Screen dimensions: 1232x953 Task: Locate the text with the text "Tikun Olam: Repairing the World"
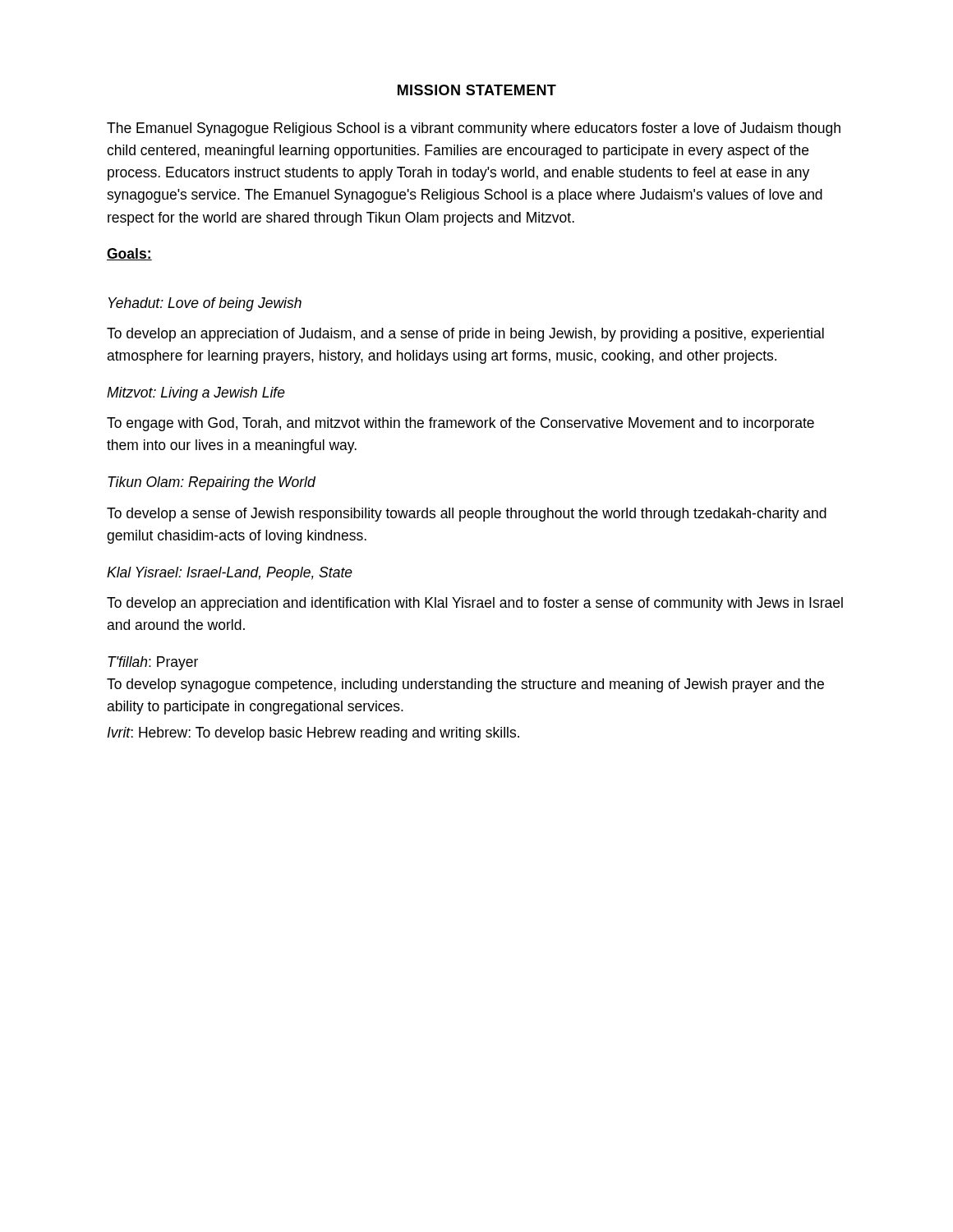pyautogui.click(x=211, y=482)
